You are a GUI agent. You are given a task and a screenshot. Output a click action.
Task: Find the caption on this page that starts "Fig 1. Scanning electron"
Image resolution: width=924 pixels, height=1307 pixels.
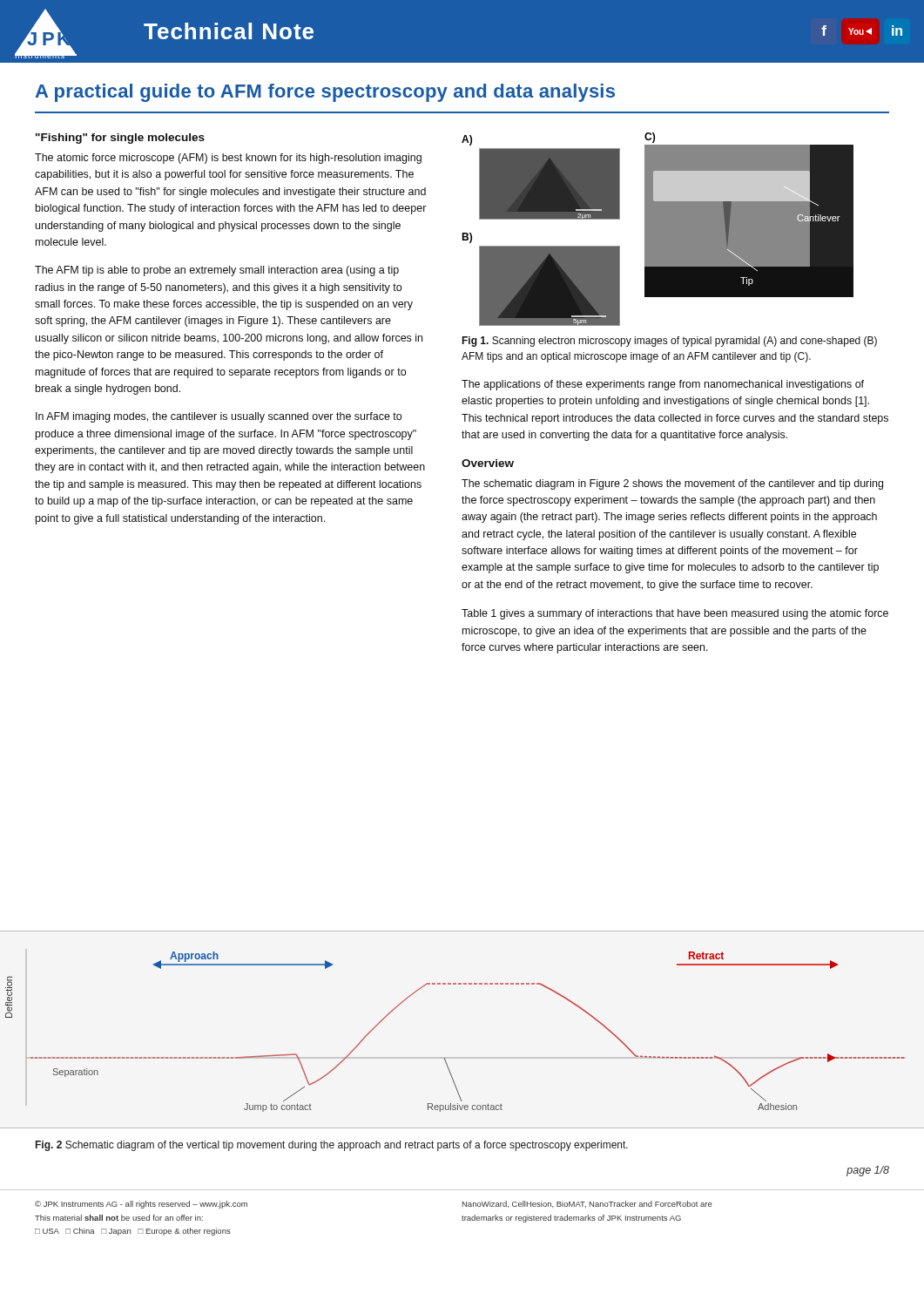point(669,349)
